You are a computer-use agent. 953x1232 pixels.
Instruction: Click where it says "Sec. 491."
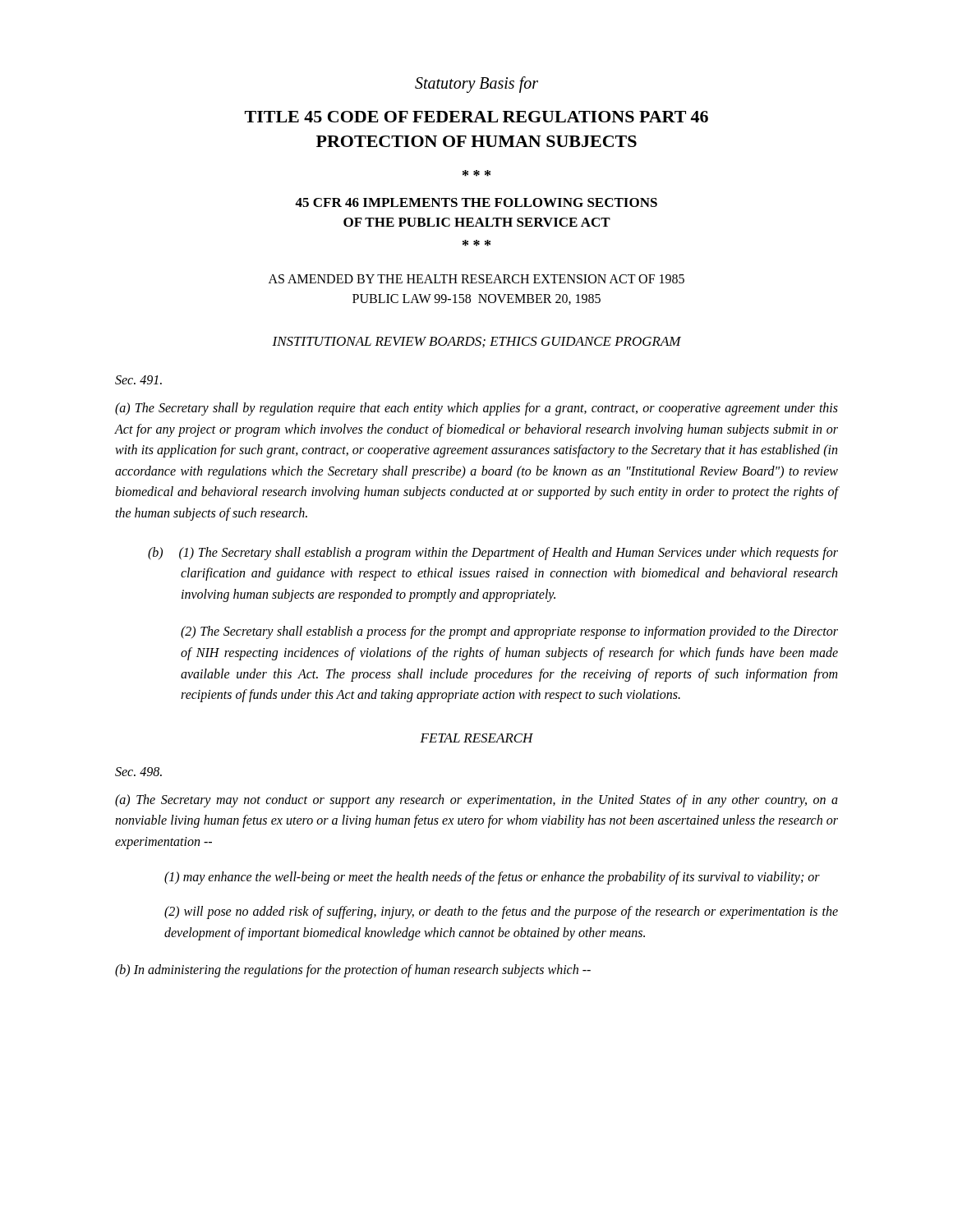(x=139, y=380)
